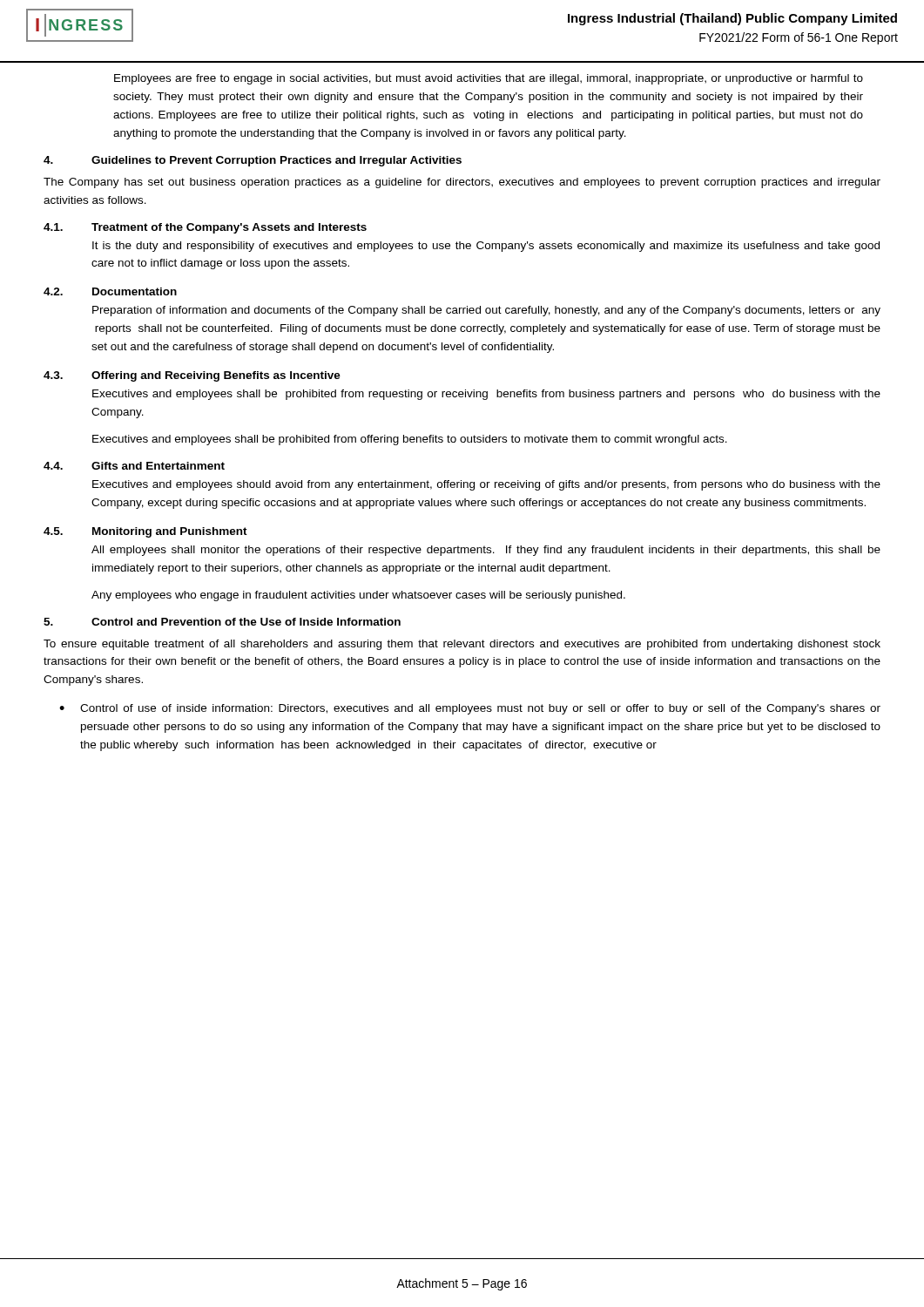
Task: Navigate to the passage starting "Preparation of information and documents"
Action: pyautogui.click(x=486, y=328)
